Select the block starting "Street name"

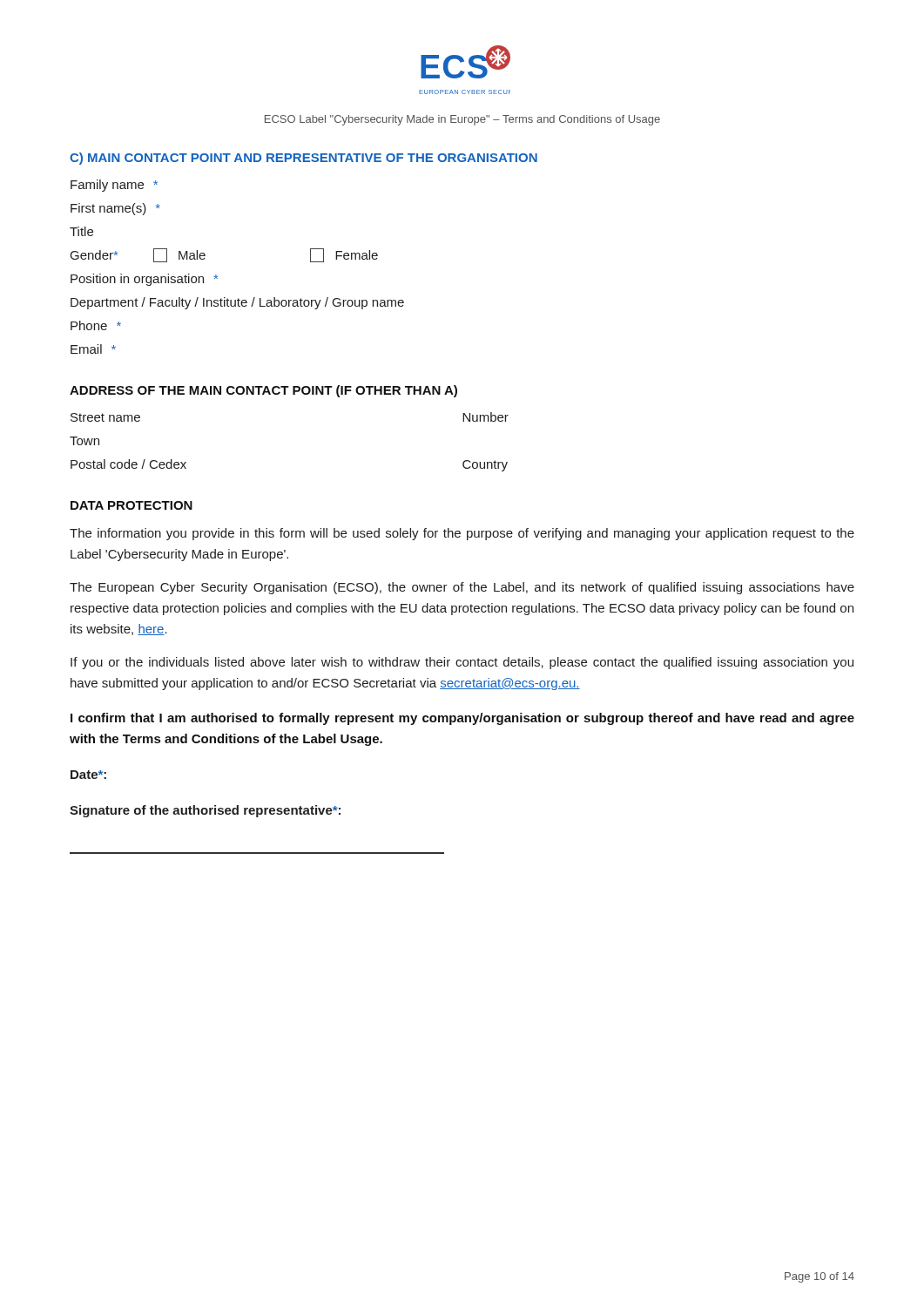(x=105, y=417)
